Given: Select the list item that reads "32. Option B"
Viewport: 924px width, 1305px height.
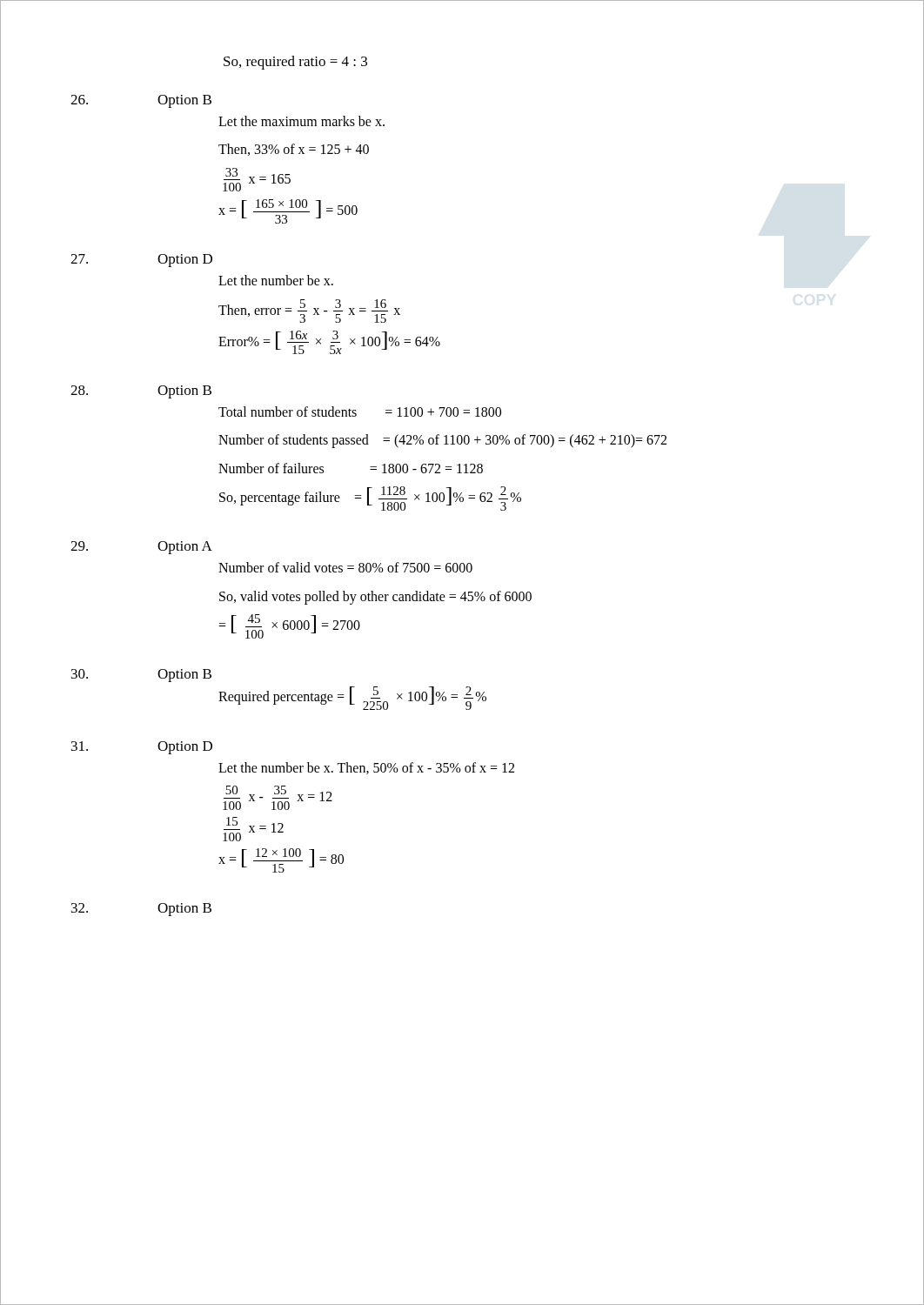Looking at the screenshot, I should 81,910.
